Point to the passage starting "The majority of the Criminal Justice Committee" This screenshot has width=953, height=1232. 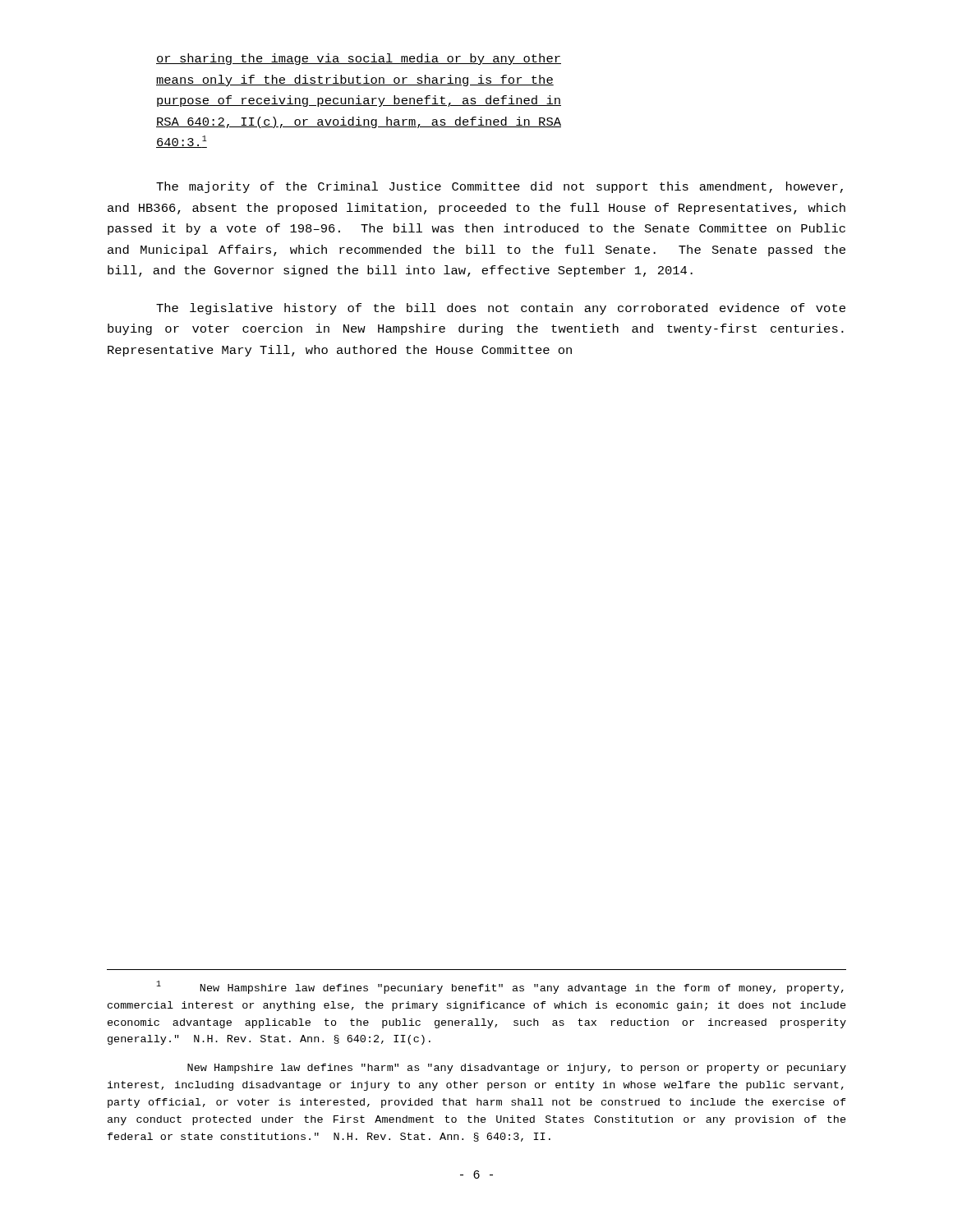click(x=476, y=229)
